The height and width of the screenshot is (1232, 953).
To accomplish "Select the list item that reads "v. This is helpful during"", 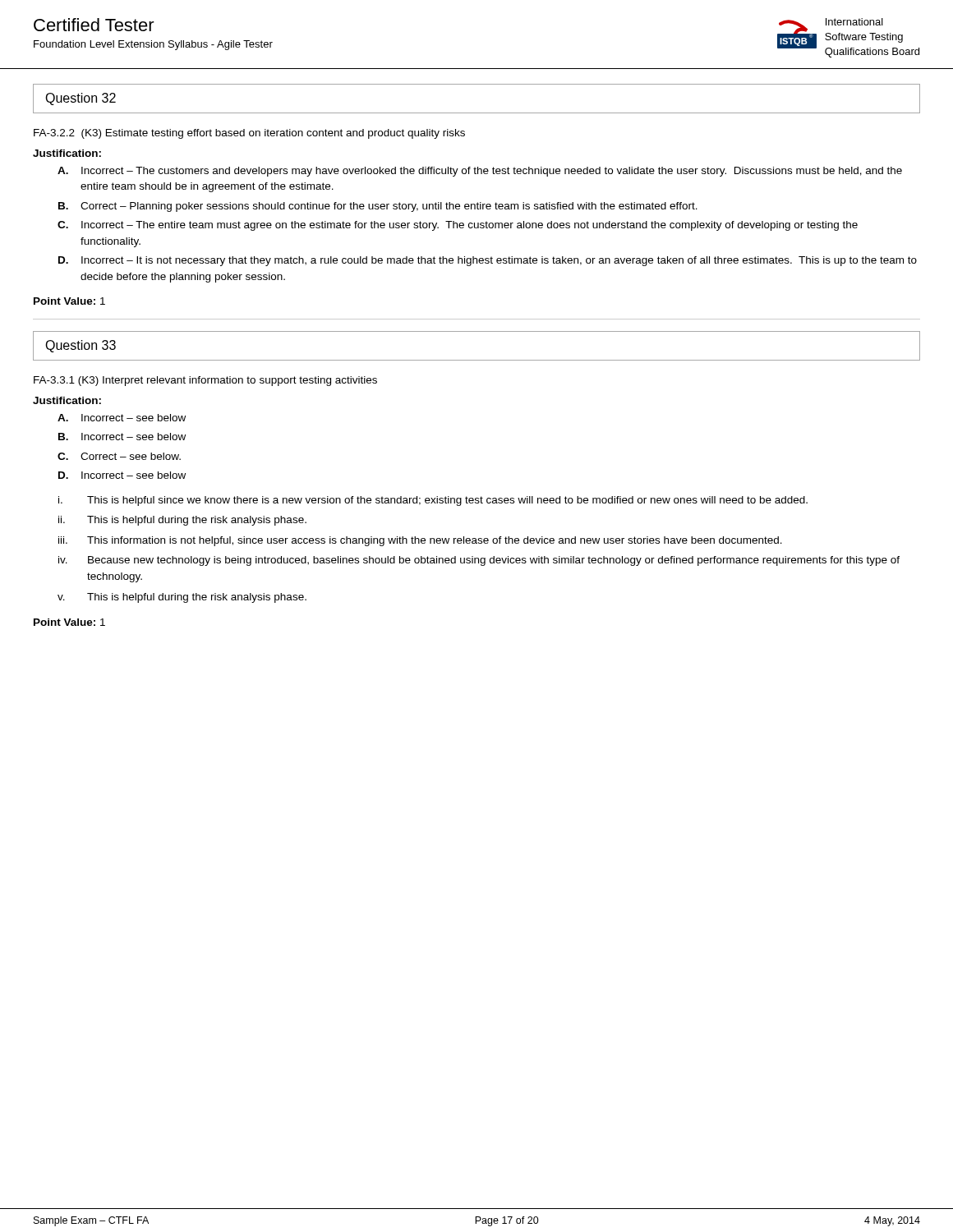I will point(182,598).
